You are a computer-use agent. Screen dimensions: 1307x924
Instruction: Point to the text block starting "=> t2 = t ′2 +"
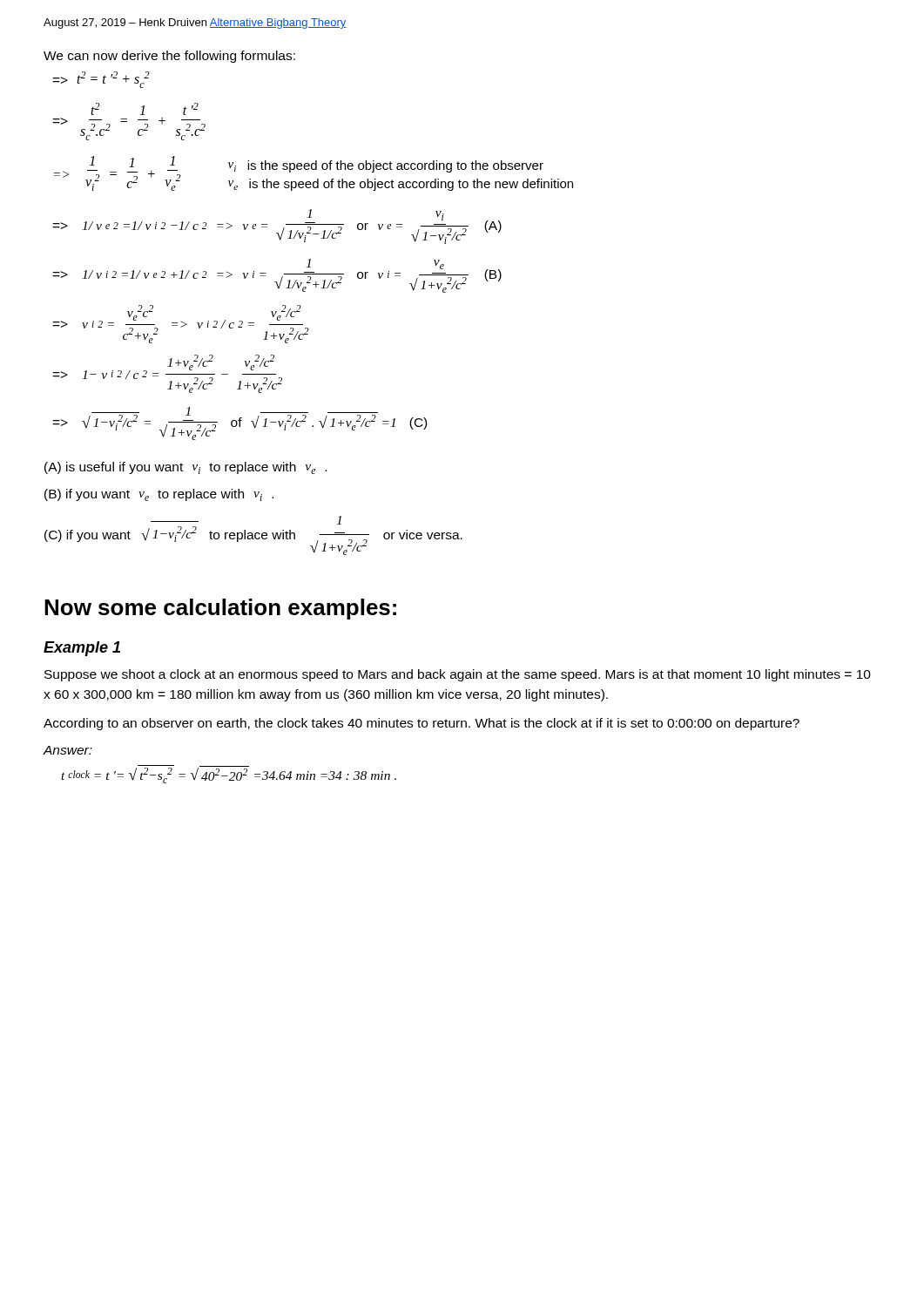(101, 80)
